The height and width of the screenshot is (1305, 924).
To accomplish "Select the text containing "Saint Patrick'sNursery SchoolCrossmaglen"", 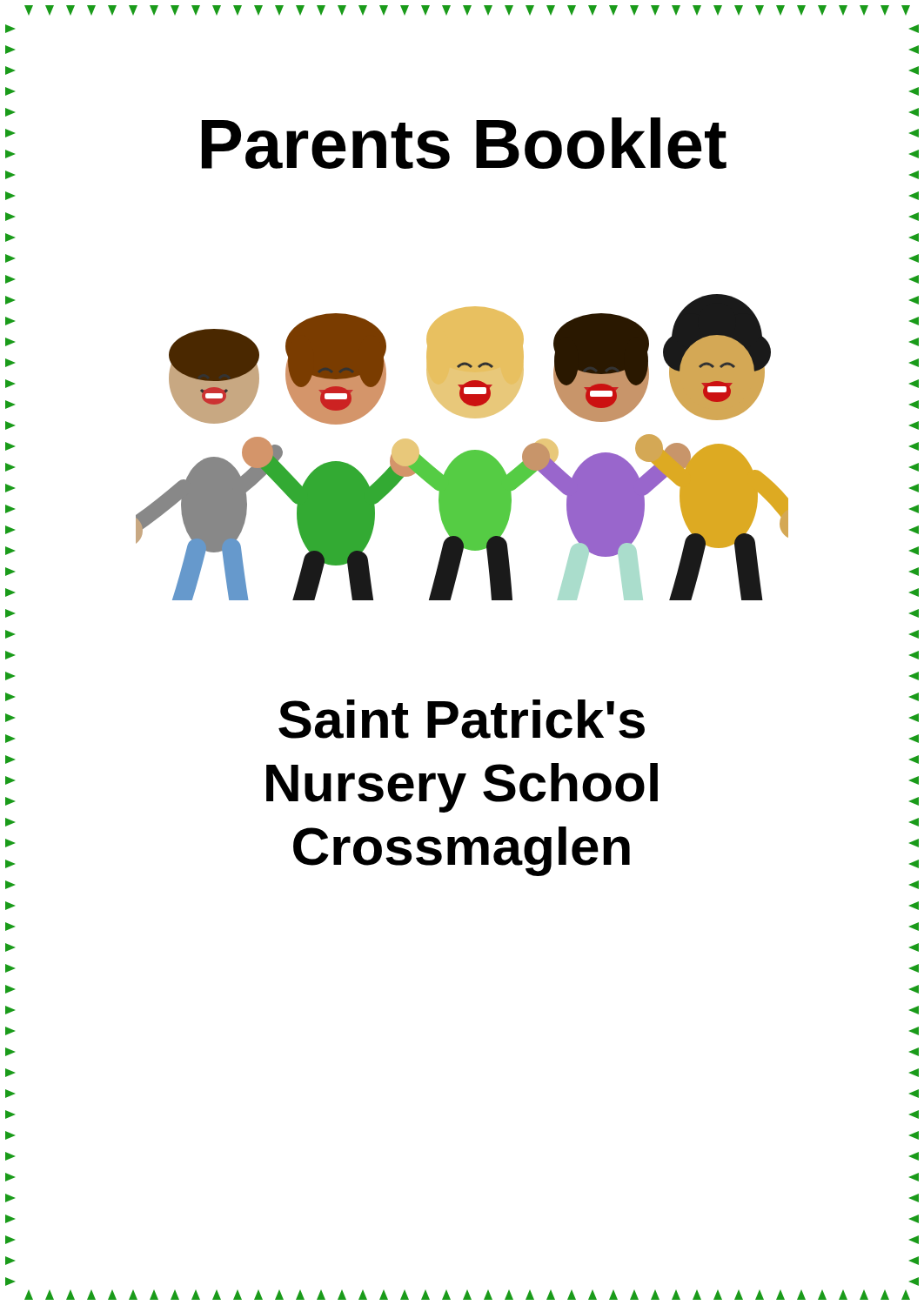I will [x=462, y=783].
